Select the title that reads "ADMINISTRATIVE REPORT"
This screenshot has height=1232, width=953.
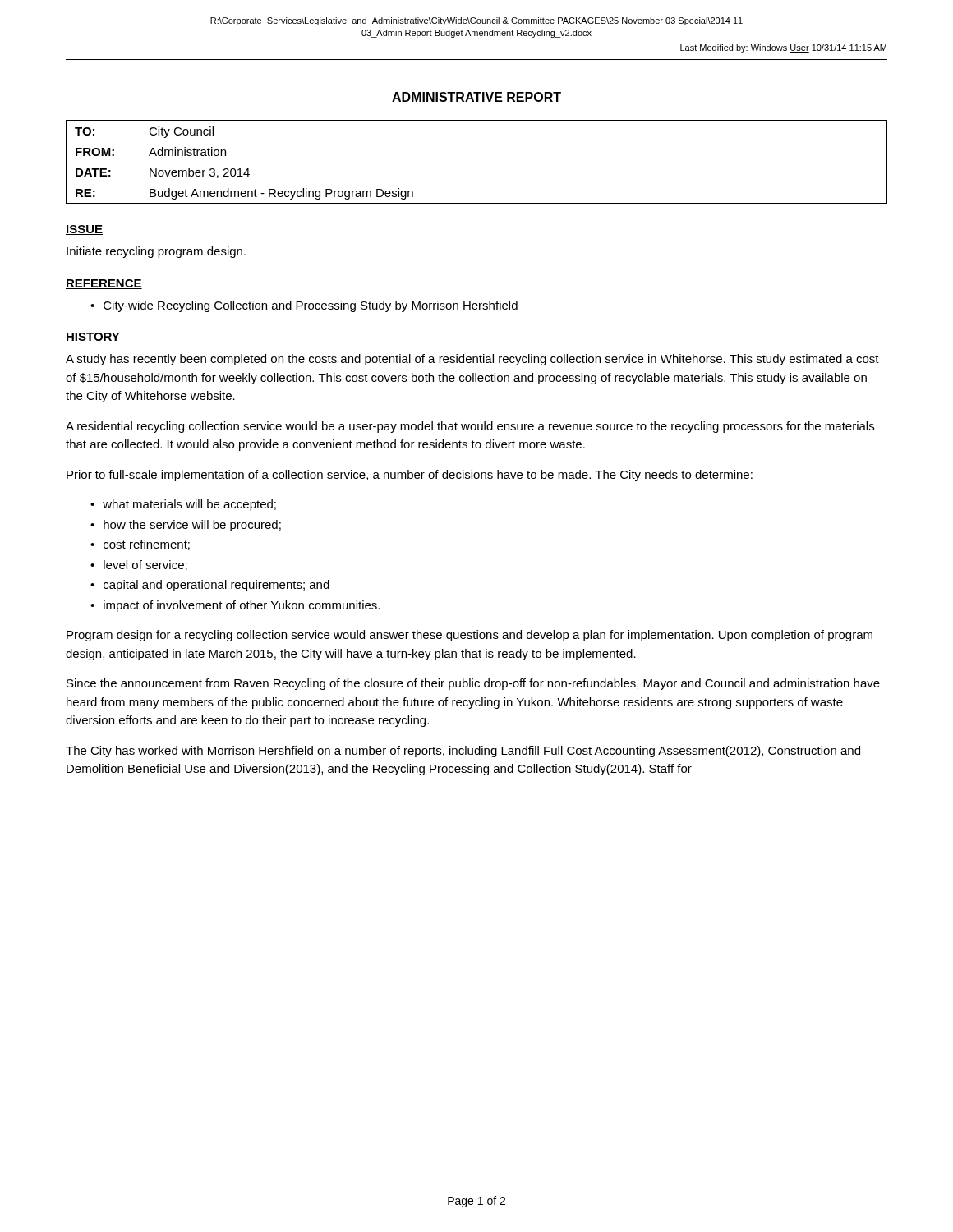coord(476,97)
